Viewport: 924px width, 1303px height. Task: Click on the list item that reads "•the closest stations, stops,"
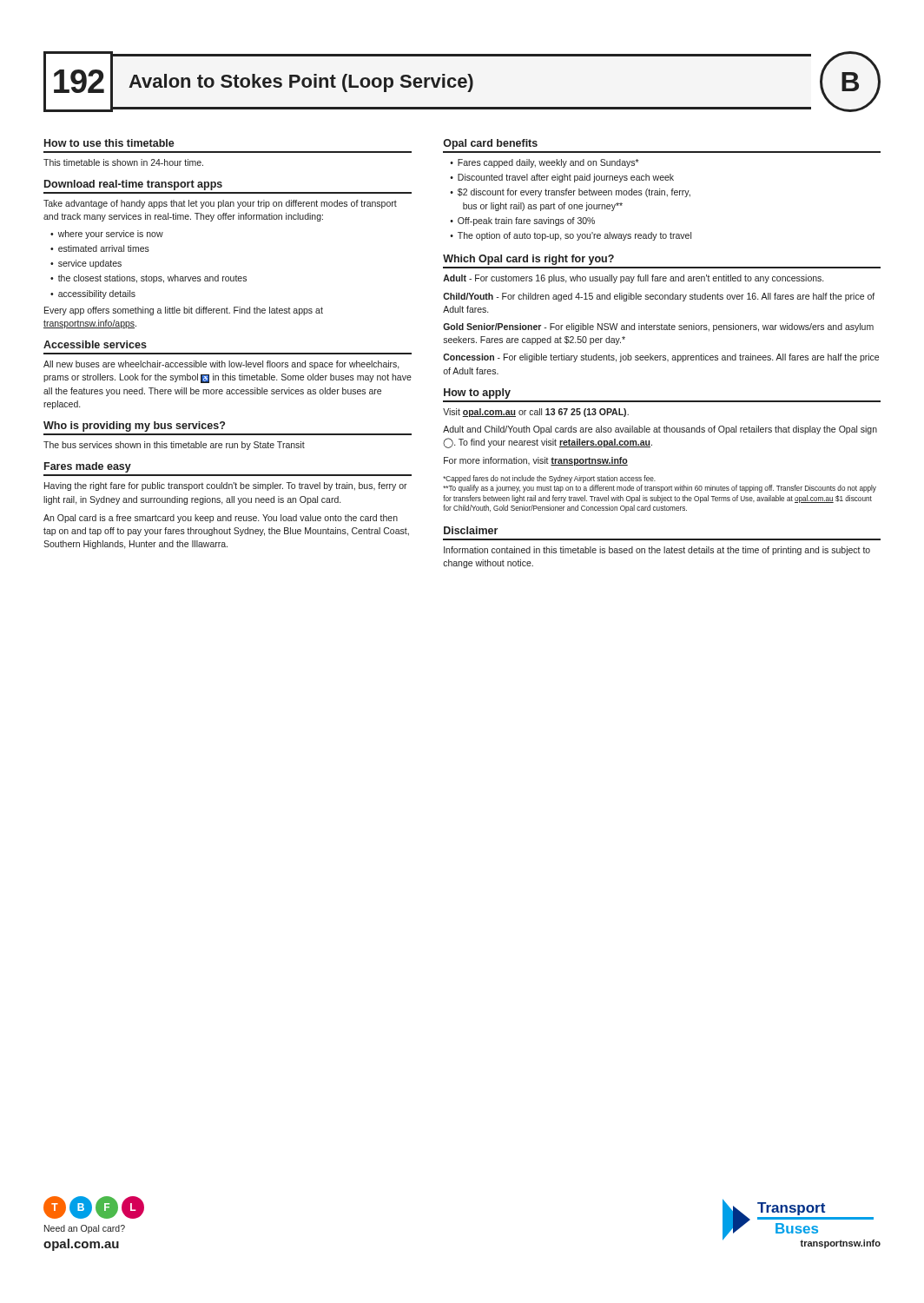pos(149,279)
